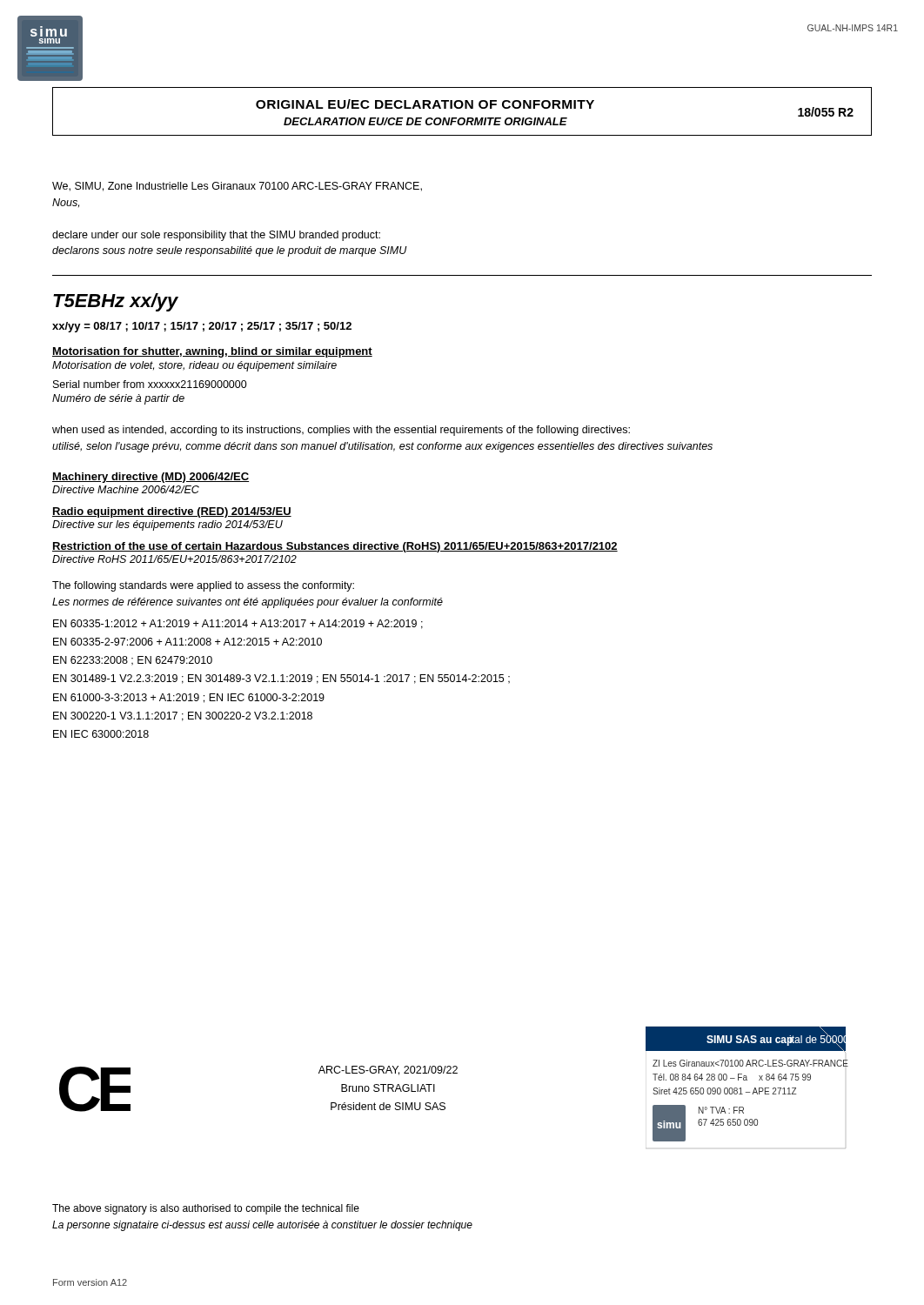Screen dimensions: 1305x924
Task: Find the title containing "ORIGINAL EU/EC DECLARATION OF CONFORMITY DECLARATION EU/CE DE"
Action: point(462,112)
